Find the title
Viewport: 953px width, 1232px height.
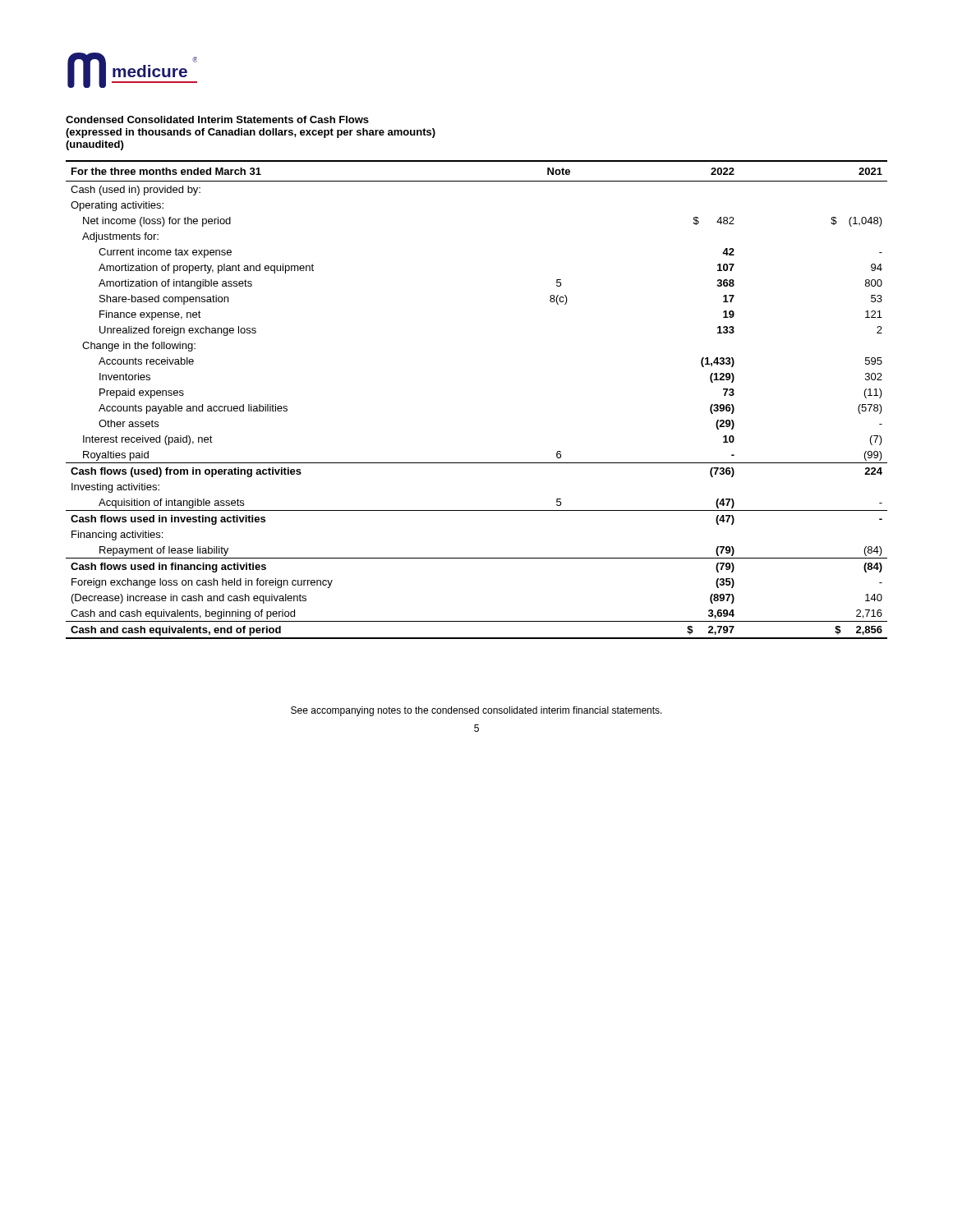pyautogui.click(x=476, y=132)
